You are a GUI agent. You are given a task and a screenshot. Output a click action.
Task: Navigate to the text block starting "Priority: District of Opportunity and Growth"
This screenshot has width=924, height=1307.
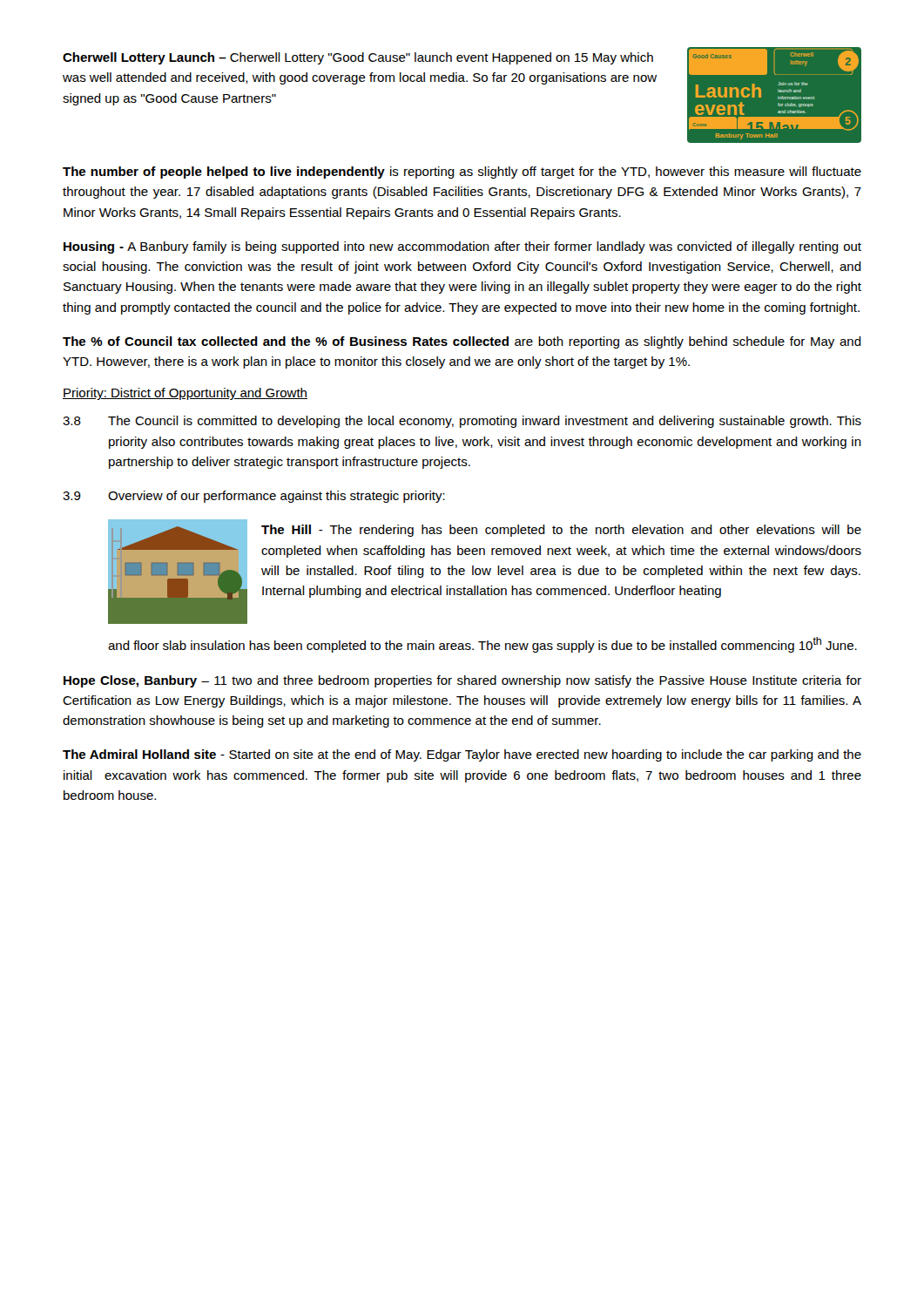(185, 393)
